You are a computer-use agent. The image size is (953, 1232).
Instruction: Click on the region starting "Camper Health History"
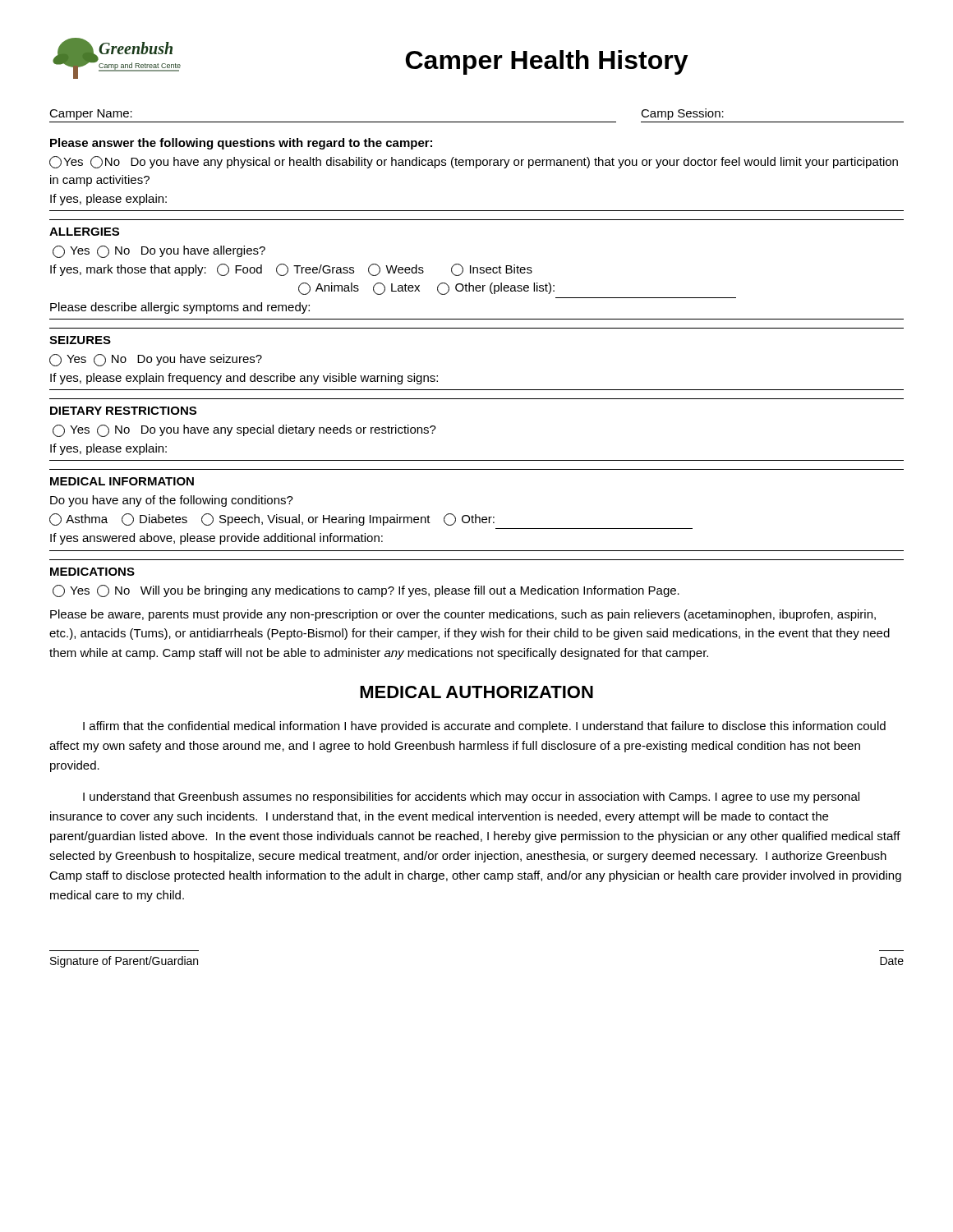point(546,60)
